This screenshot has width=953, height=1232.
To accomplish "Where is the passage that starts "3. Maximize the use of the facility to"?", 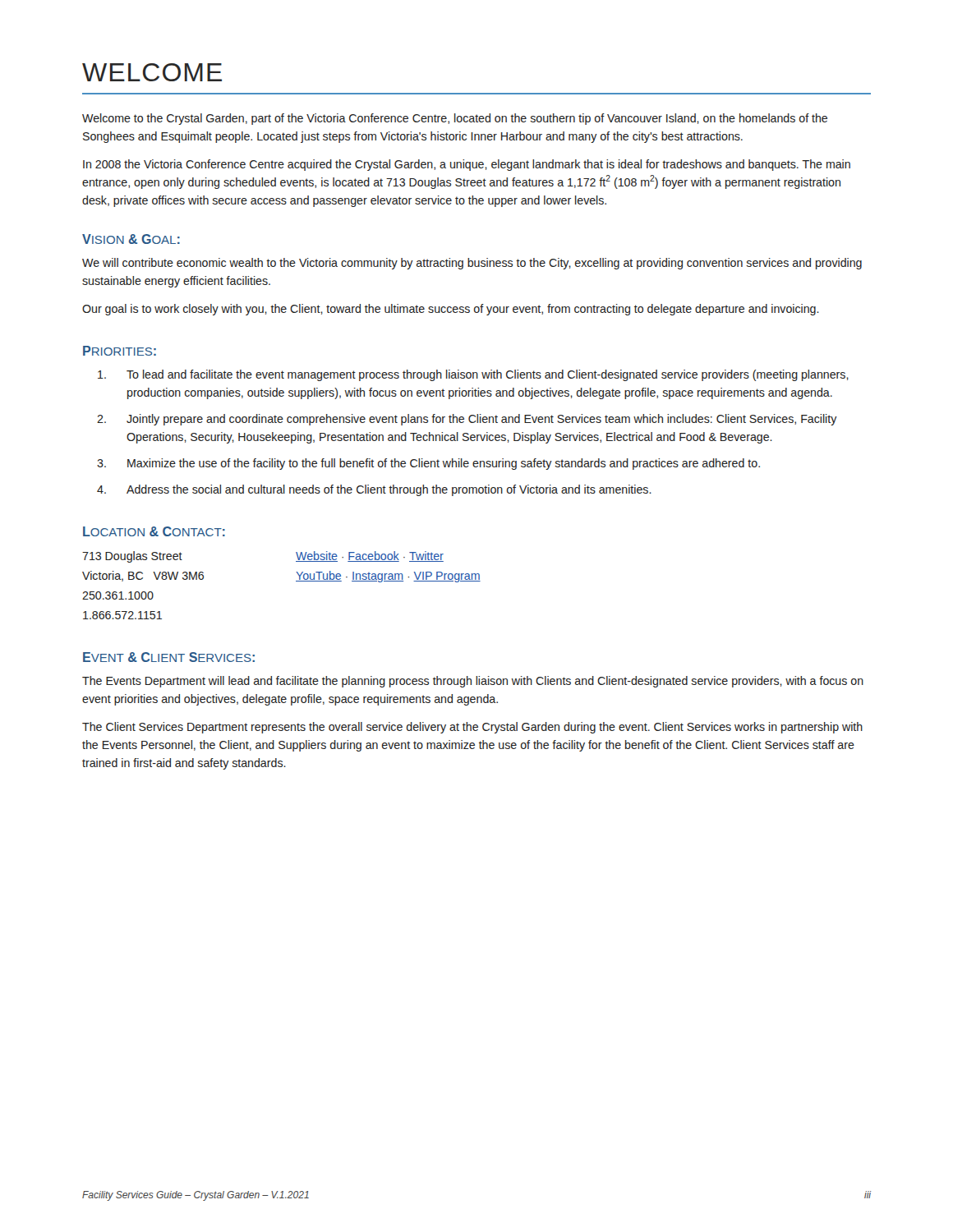I will 476,463.
